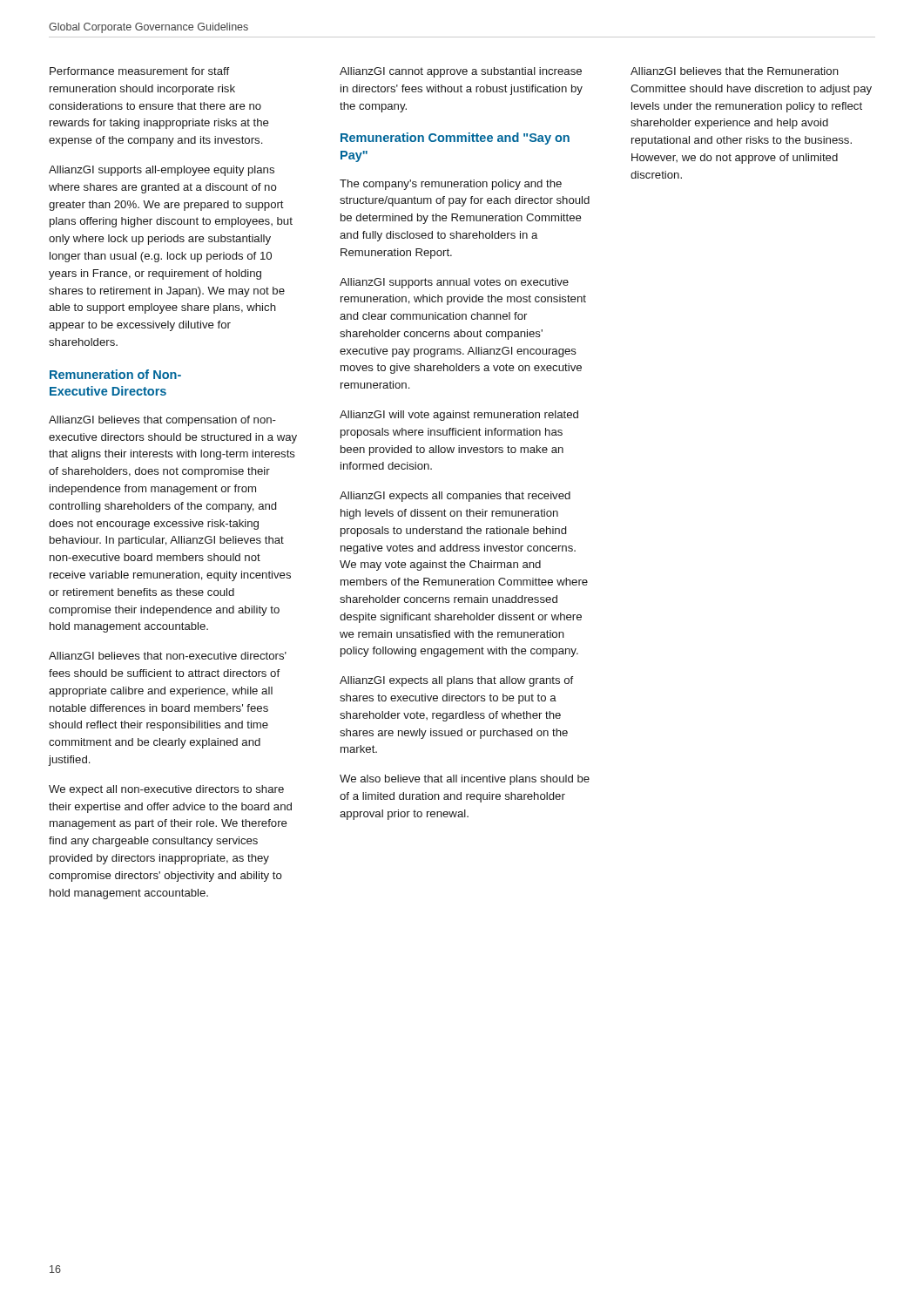Click the passage that begins "AllianzGI supports annual votes on"
This screenshot has width=924, height=1307.
click(465, 334)
